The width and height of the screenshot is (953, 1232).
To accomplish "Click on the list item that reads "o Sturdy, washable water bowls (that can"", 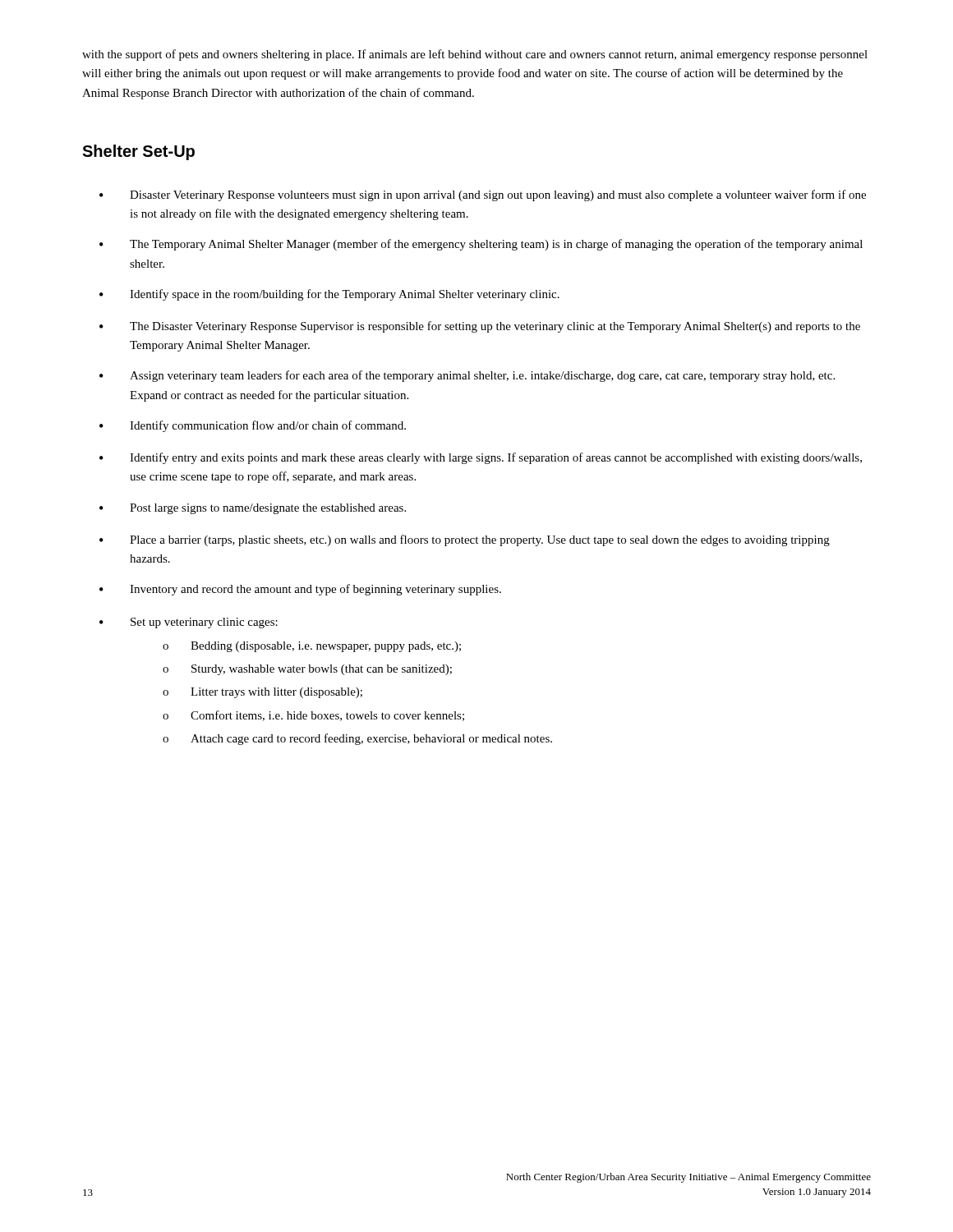I will [307, 670].
